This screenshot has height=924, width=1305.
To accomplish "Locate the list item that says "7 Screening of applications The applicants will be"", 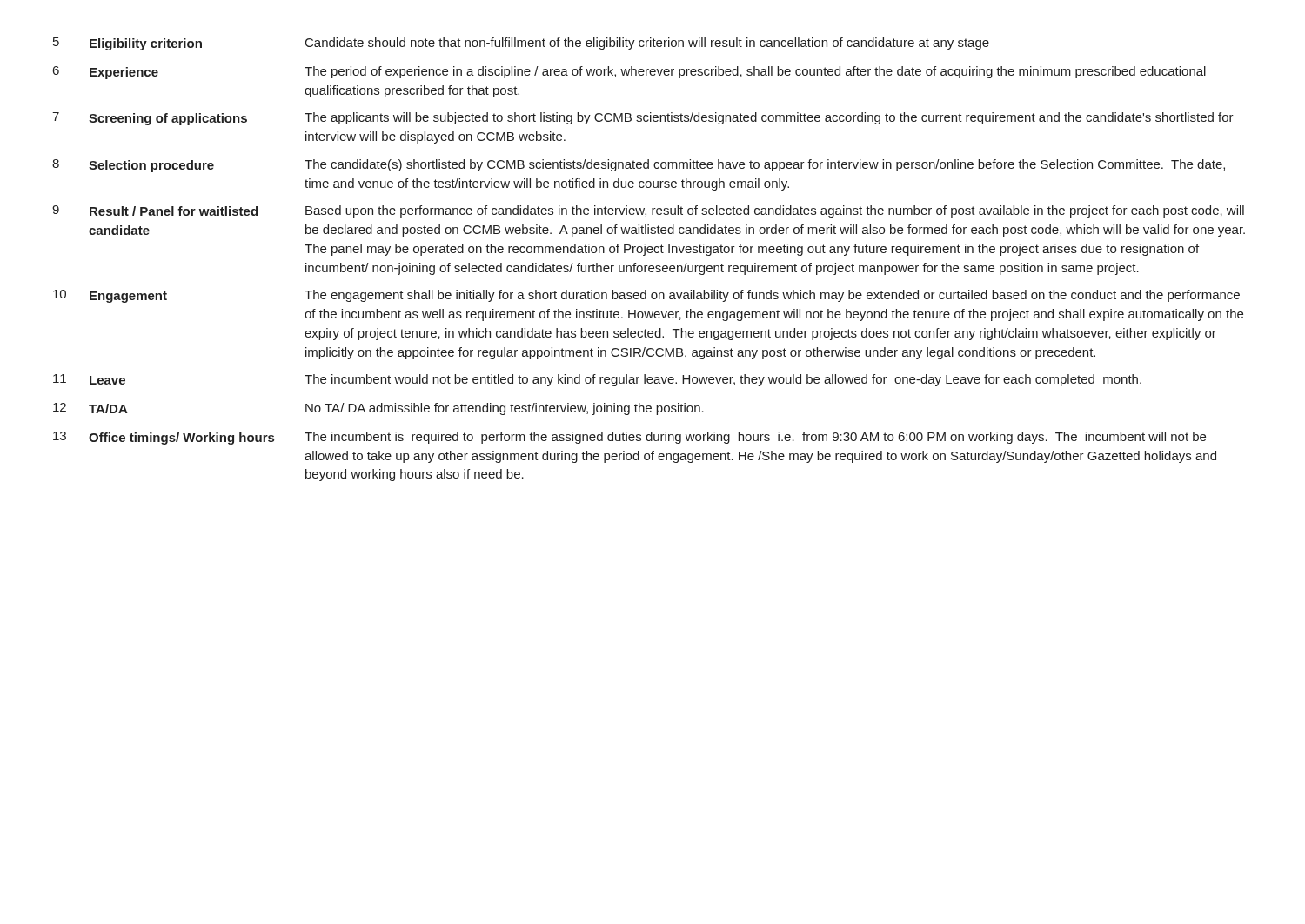I will click(652, 127).
